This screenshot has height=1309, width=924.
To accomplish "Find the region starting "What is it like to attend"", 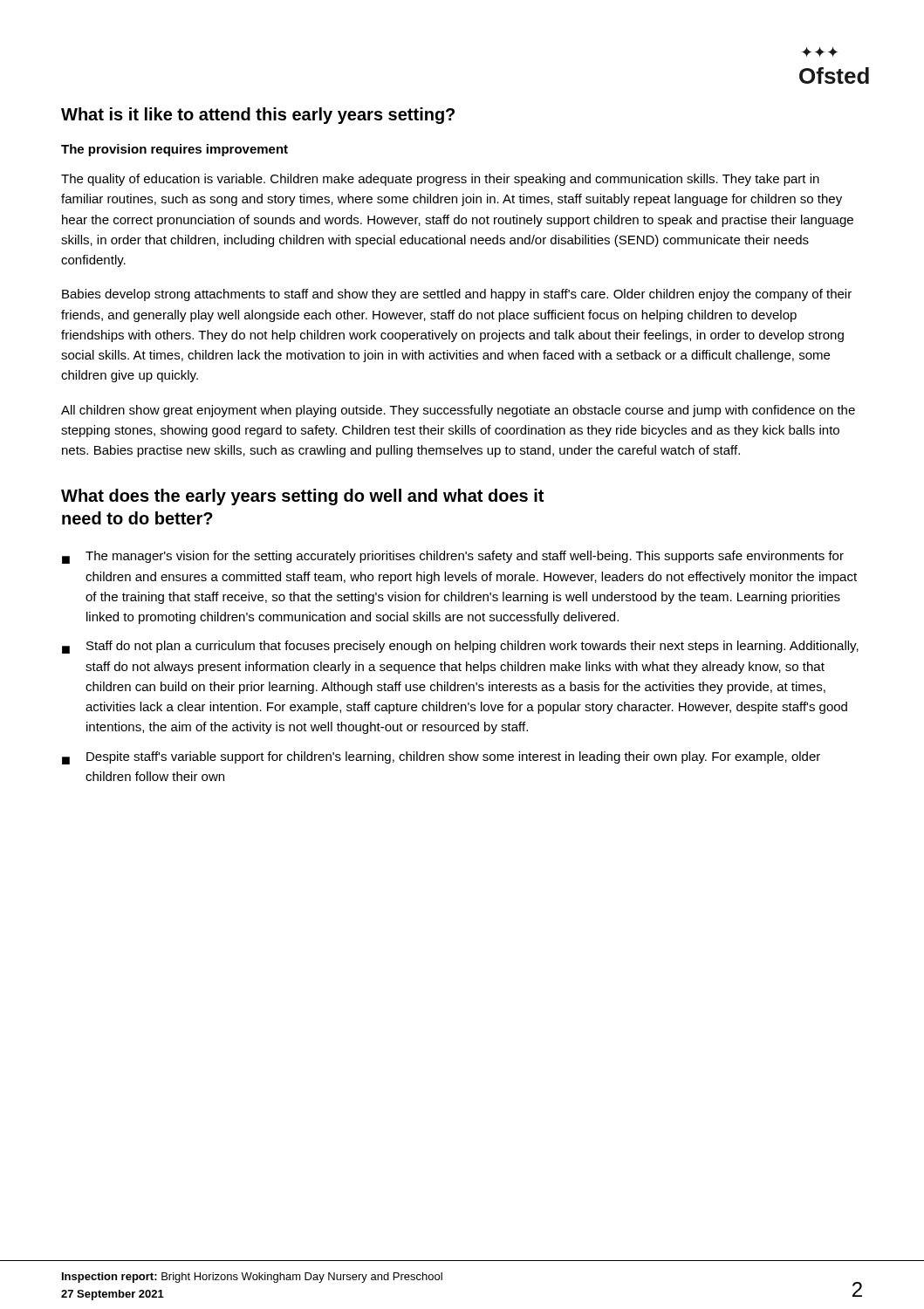I will click(x=258, y=114).
